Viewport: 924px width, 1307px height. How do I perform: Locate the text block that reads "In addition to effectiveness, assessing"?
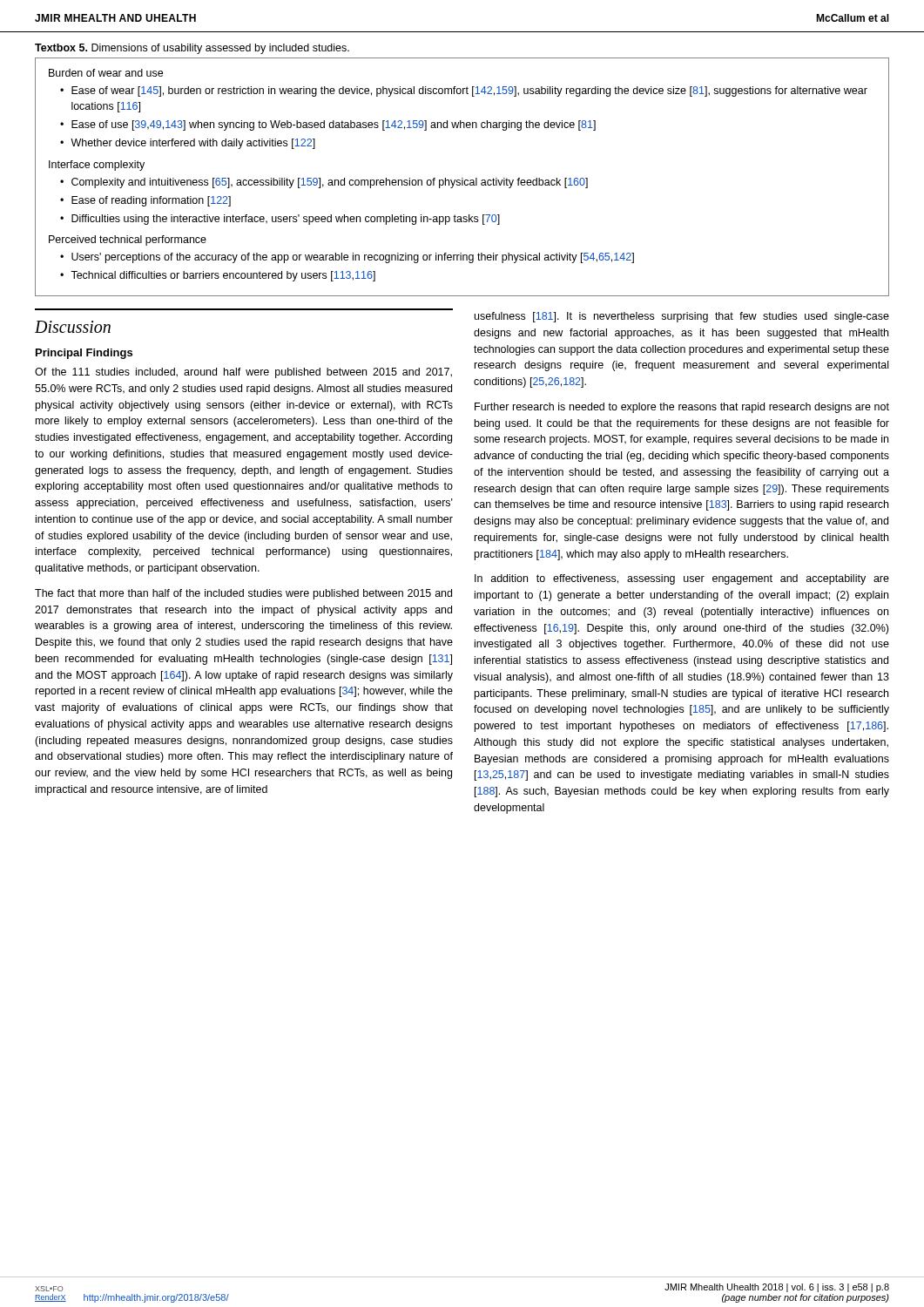(681, 693)
